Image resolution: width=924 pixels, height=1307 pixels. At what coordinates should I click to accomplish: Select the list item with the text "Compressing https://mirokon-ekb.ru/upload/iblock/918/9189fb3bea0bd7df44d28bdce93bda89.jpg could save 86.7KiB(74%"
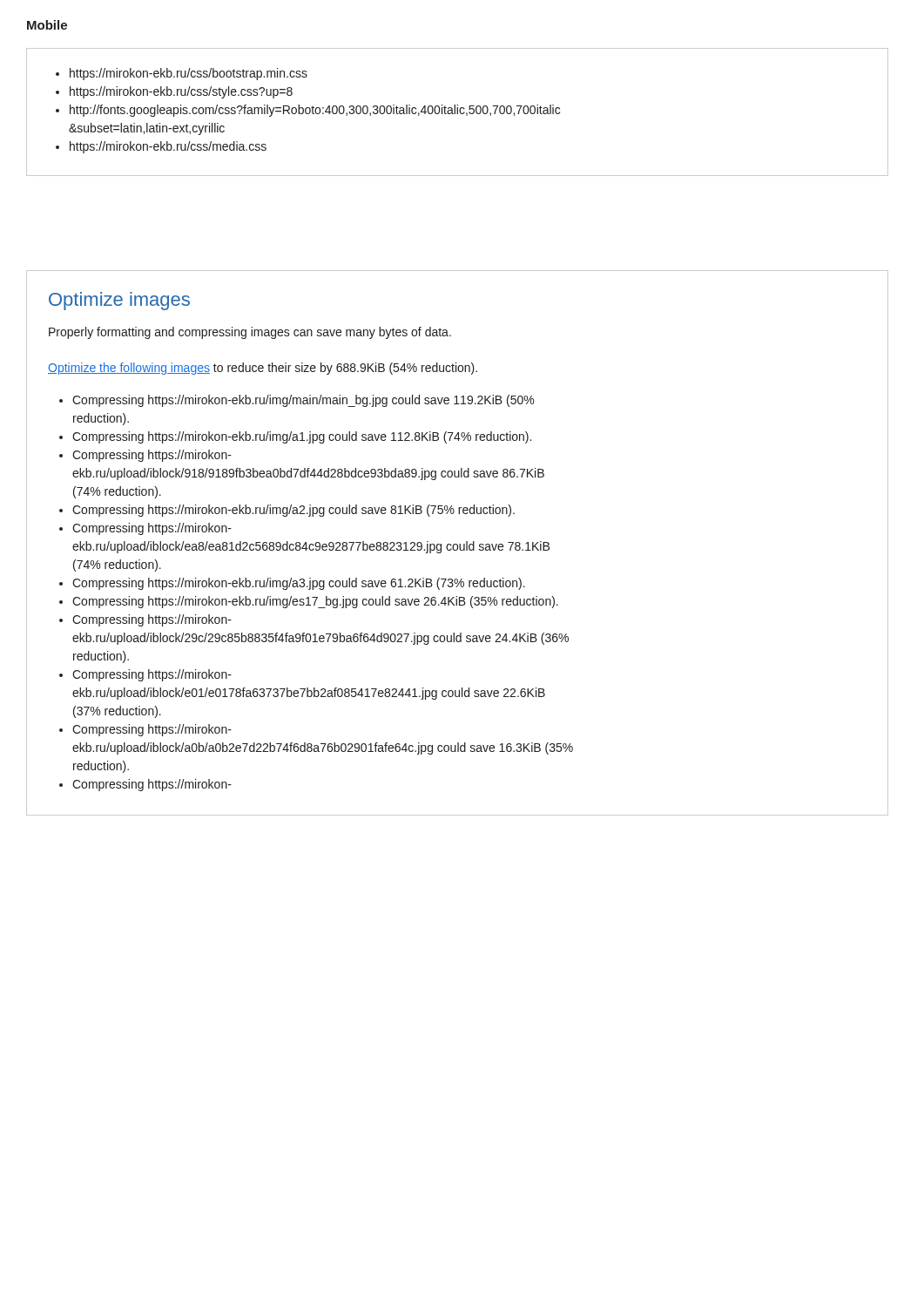coord(469,474)
